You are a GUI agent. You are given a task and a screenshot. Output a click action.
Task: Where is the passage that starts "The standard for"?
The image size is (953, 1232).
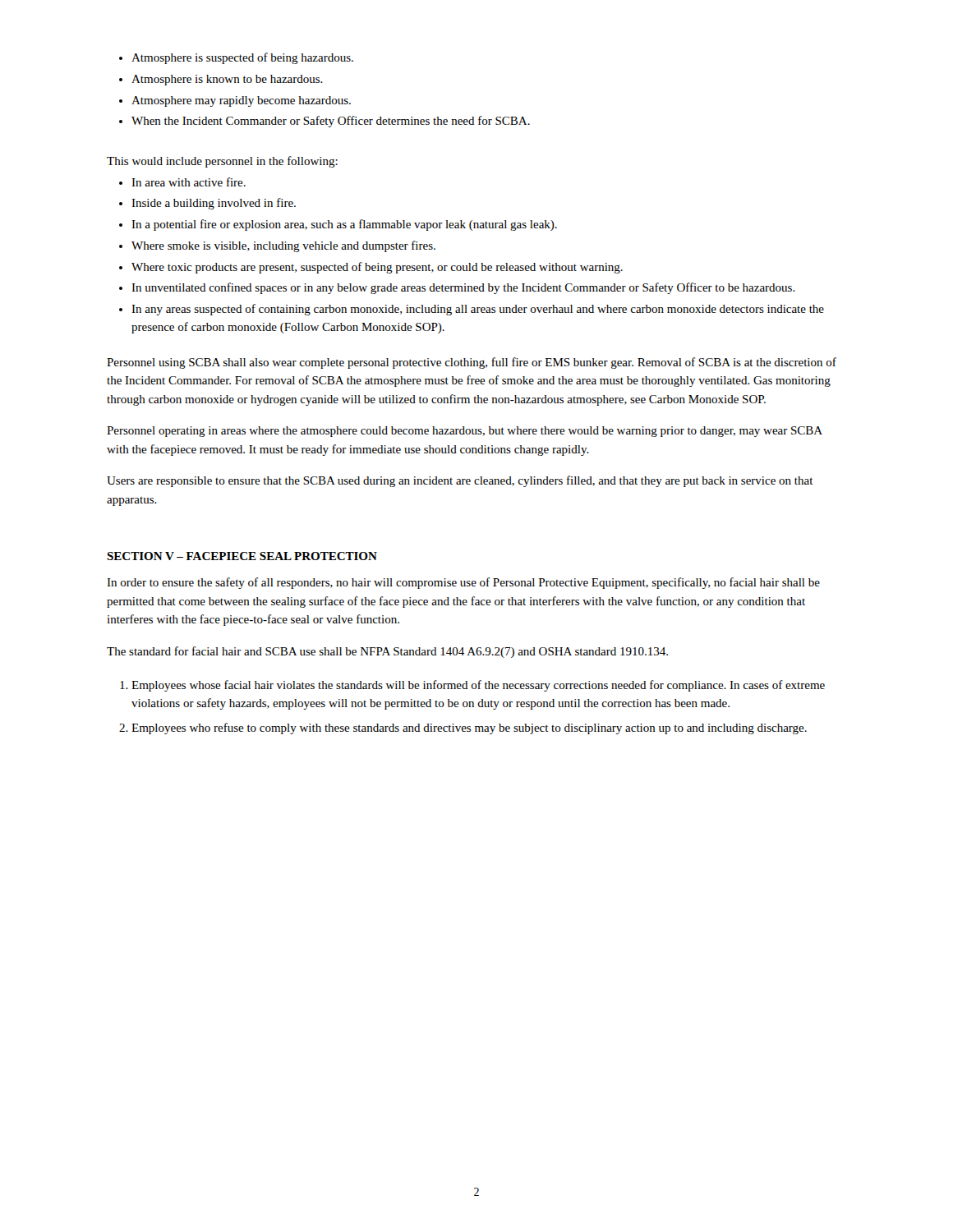click(388, 651)
